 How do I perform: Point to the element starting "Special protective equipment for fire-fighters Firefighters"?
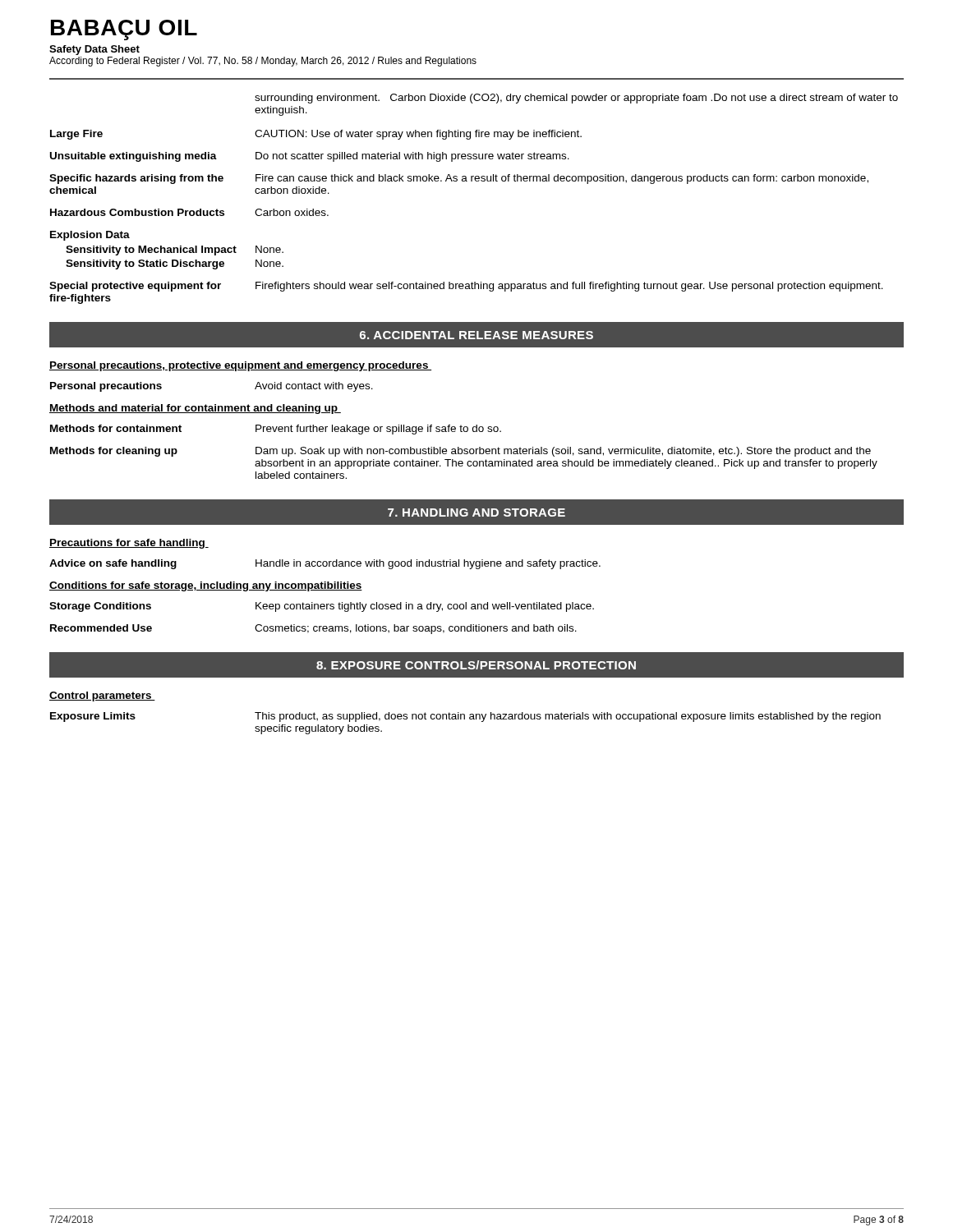tap(476, 292)
